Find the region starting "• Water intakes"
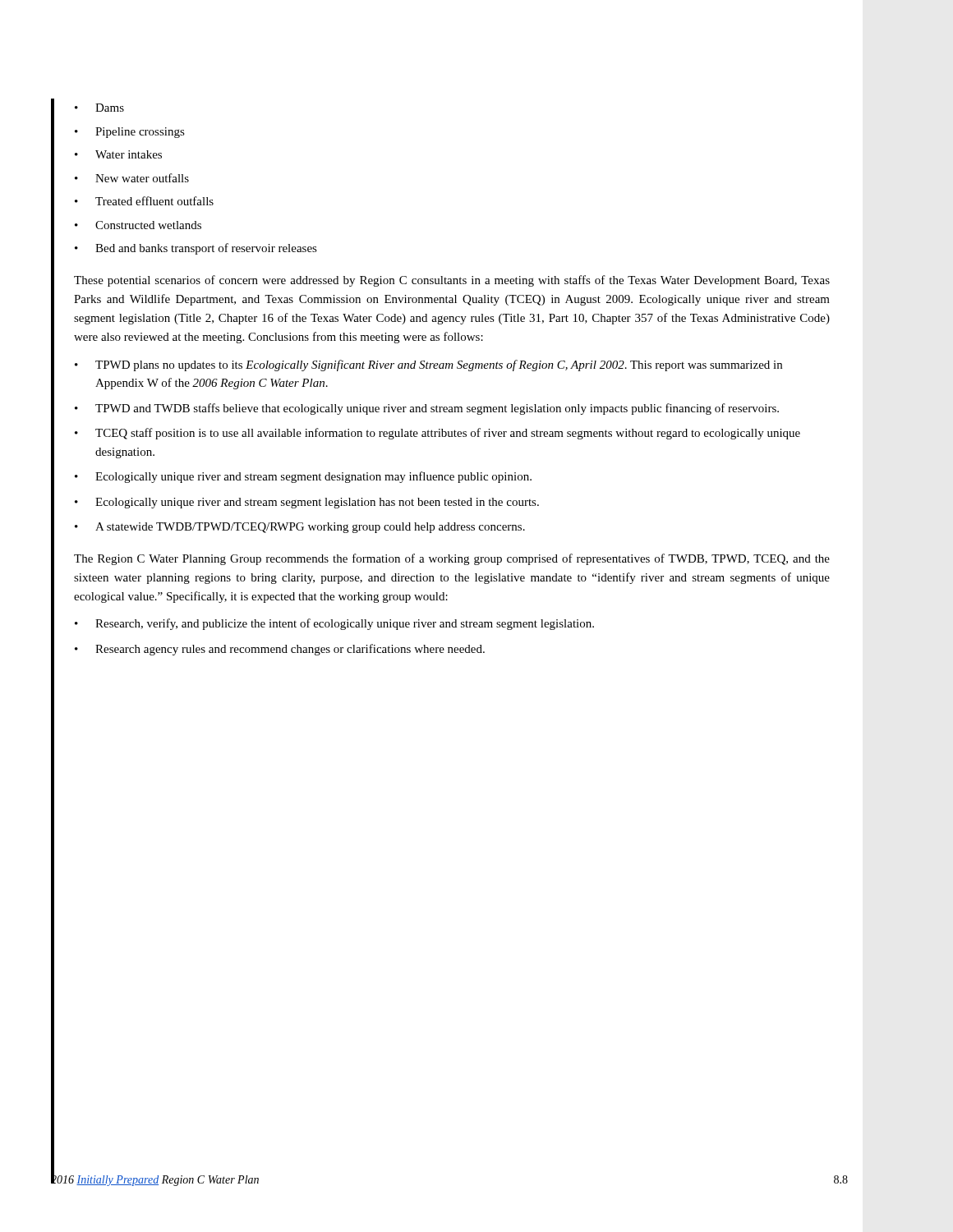 point(118,154)
